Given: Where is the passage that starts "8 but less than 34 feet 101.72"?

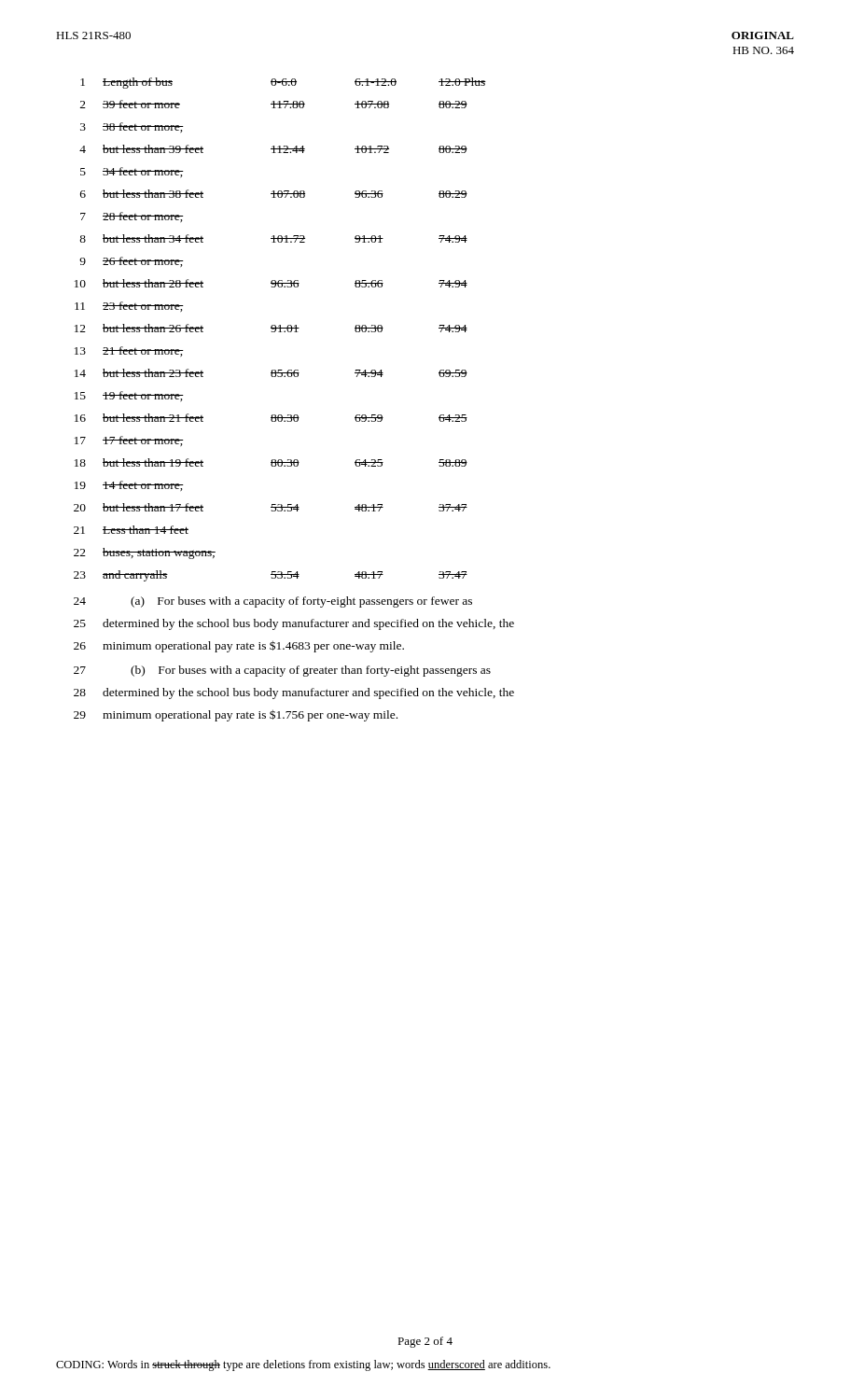Looking at the screenshot, I should 273,238.
